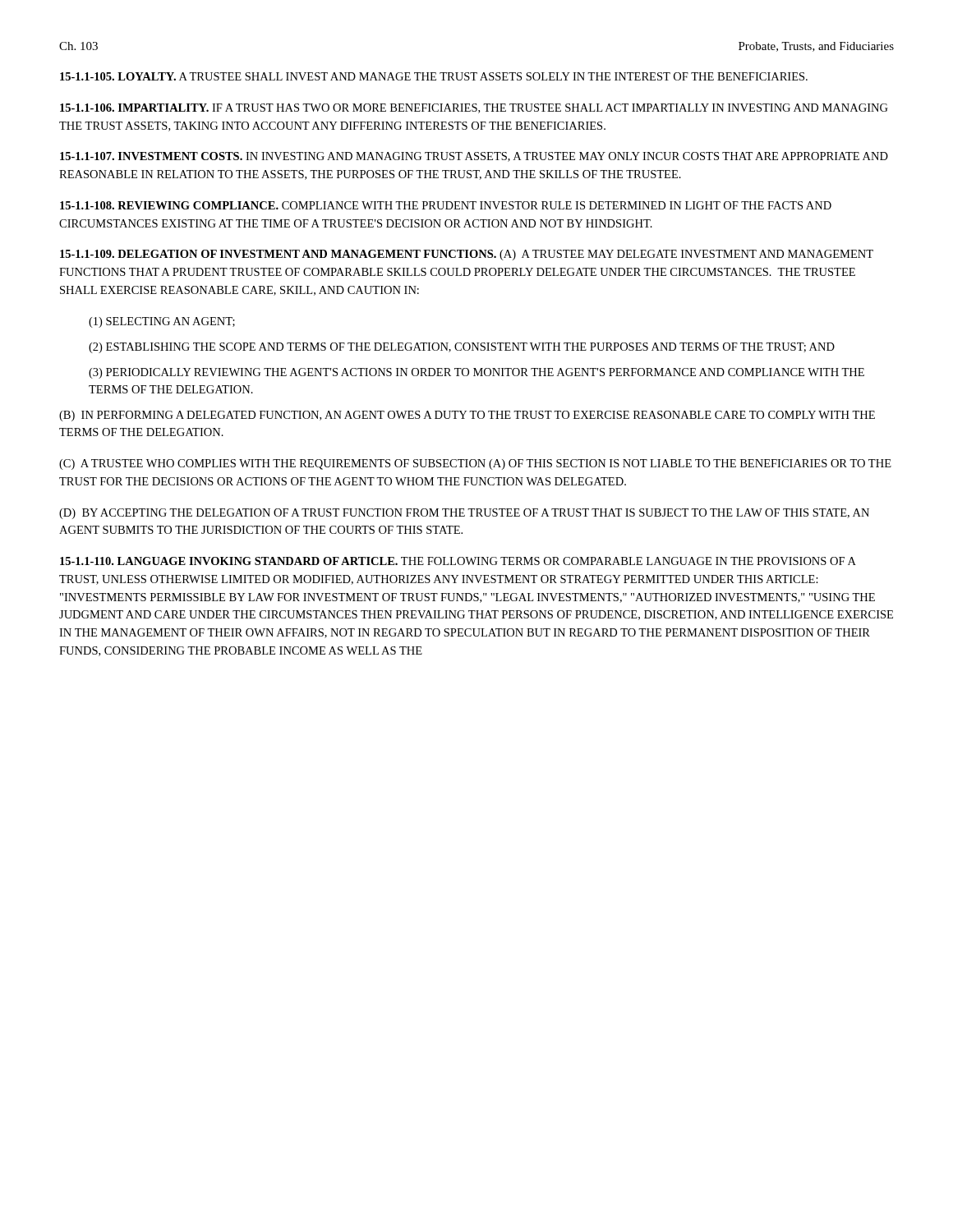Select the text block that reads "15-1.1-110. Language invoking standard of"
953x1232 pixels.
[476, 606]
